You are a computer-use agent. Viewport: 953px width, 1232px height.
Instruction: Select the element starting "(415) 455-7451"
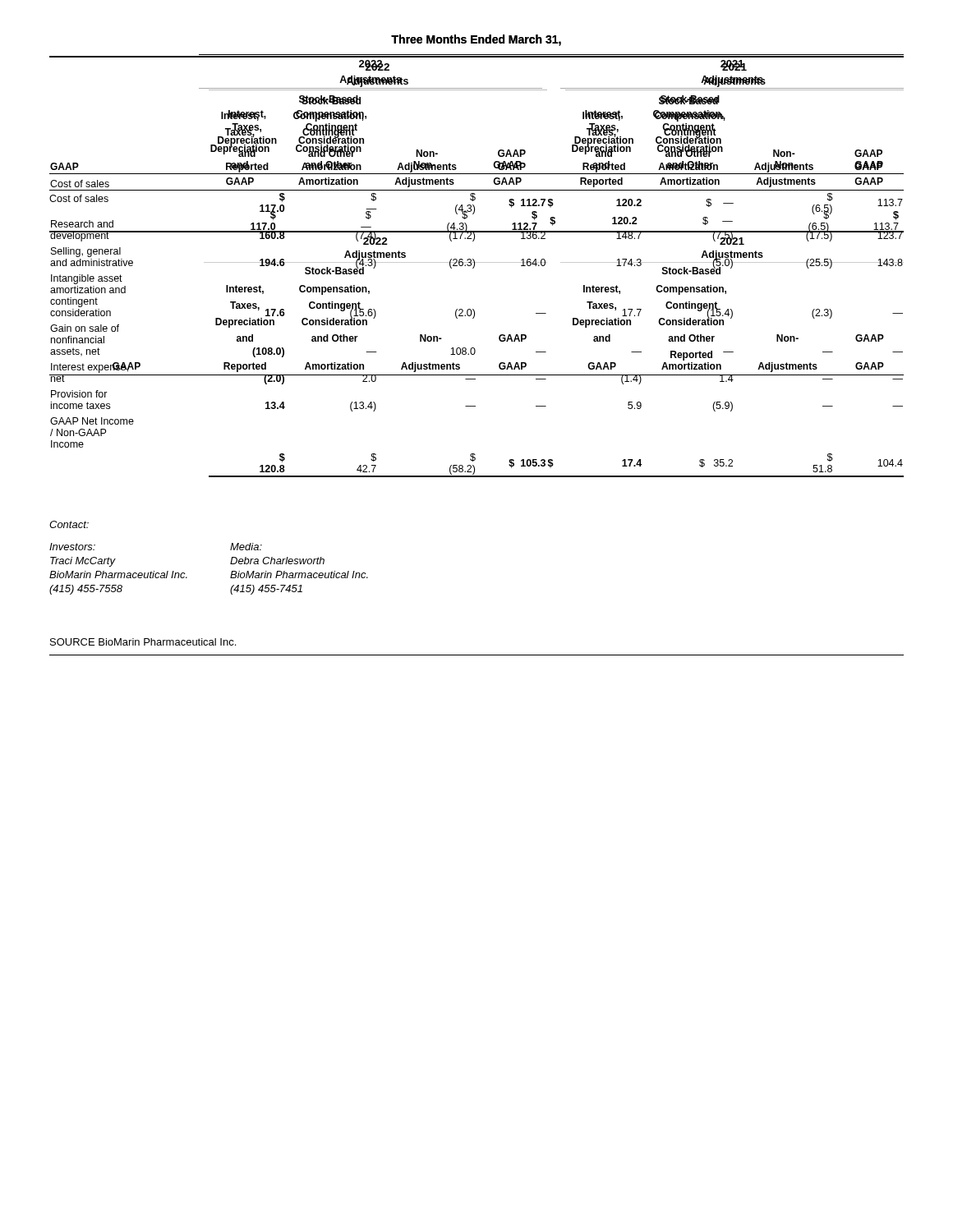click(267, 589)
